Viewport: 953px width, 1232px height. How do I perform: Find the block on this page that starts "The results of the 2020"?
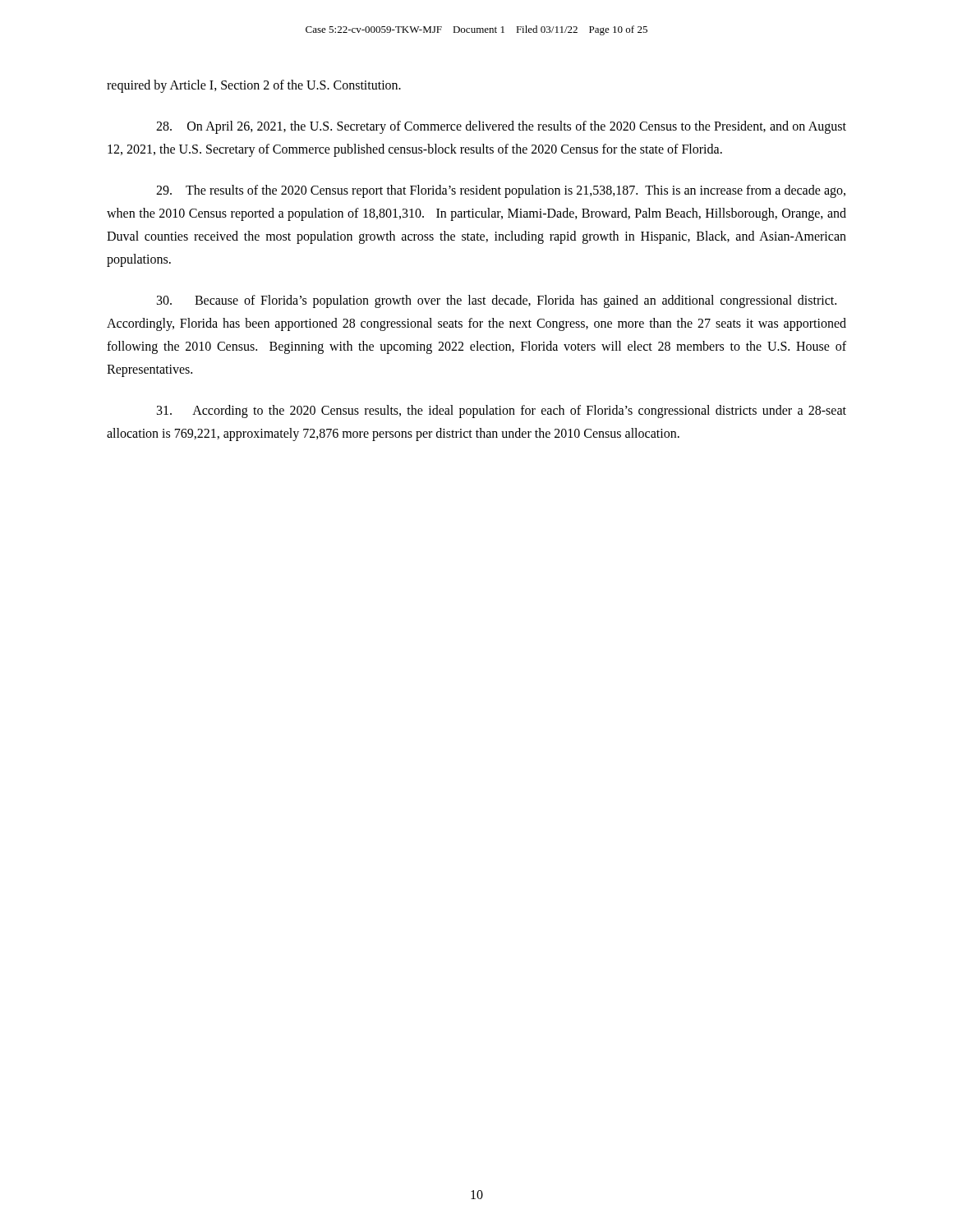pos(476,225)
